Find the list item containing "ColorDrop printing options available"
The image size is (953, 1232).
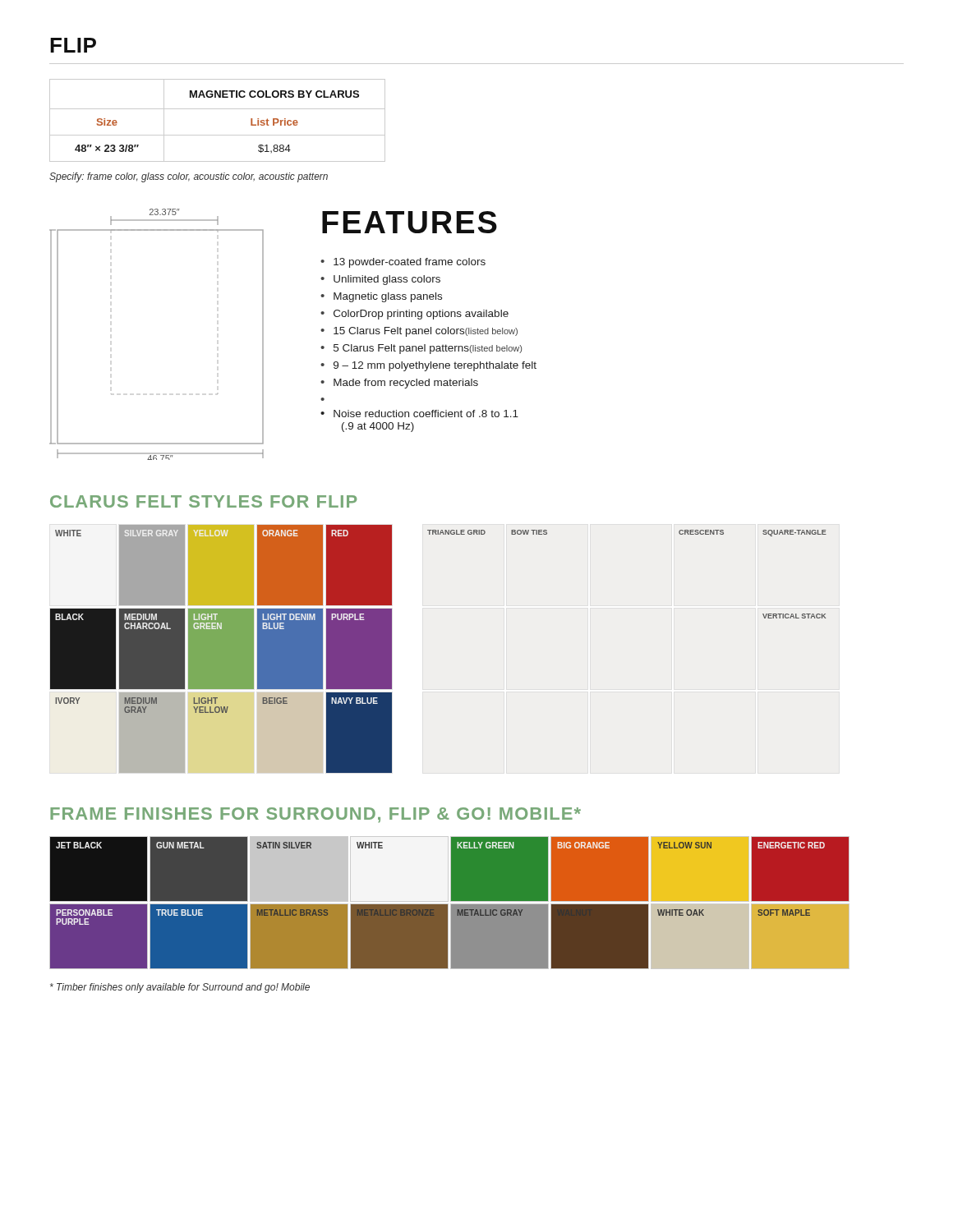[x=421, y=313]
